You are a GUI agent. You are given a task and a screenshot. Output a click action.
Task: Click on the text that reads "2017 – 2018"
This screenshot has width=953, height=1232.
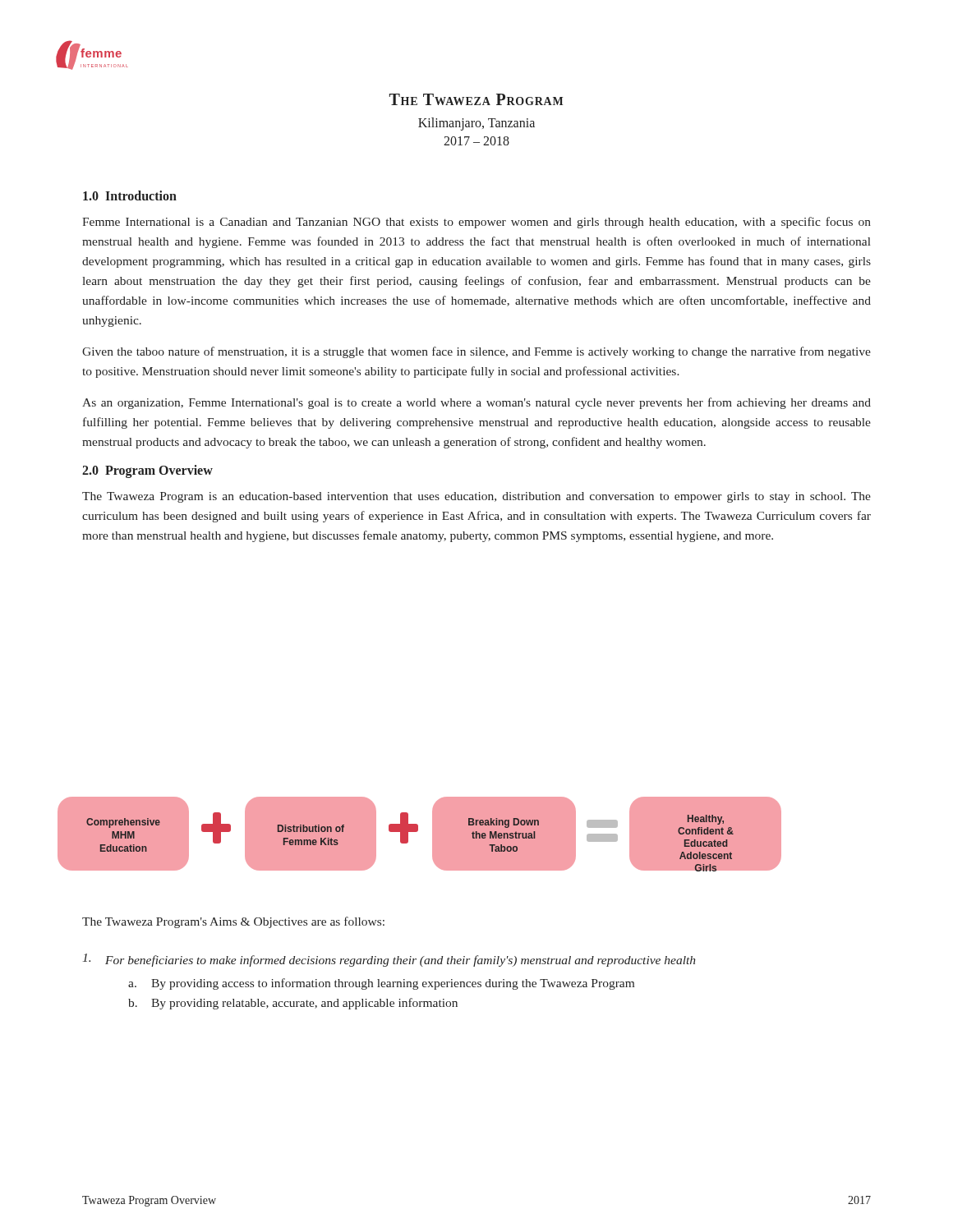[476, 141]
